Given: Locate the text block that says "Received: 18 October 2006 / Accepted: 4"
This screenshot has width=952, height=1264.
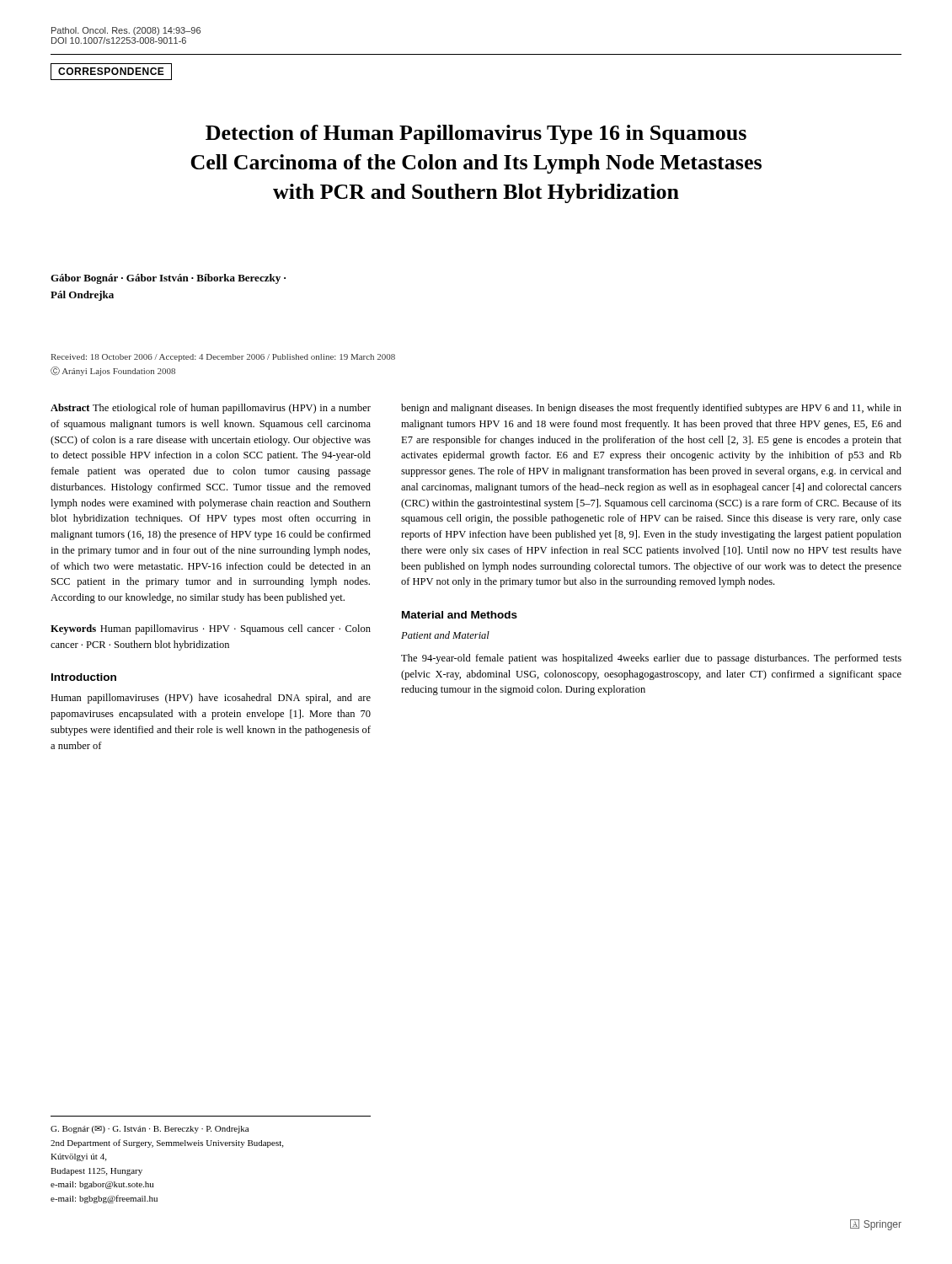Looking at the screenshot, I should [223, 358].
